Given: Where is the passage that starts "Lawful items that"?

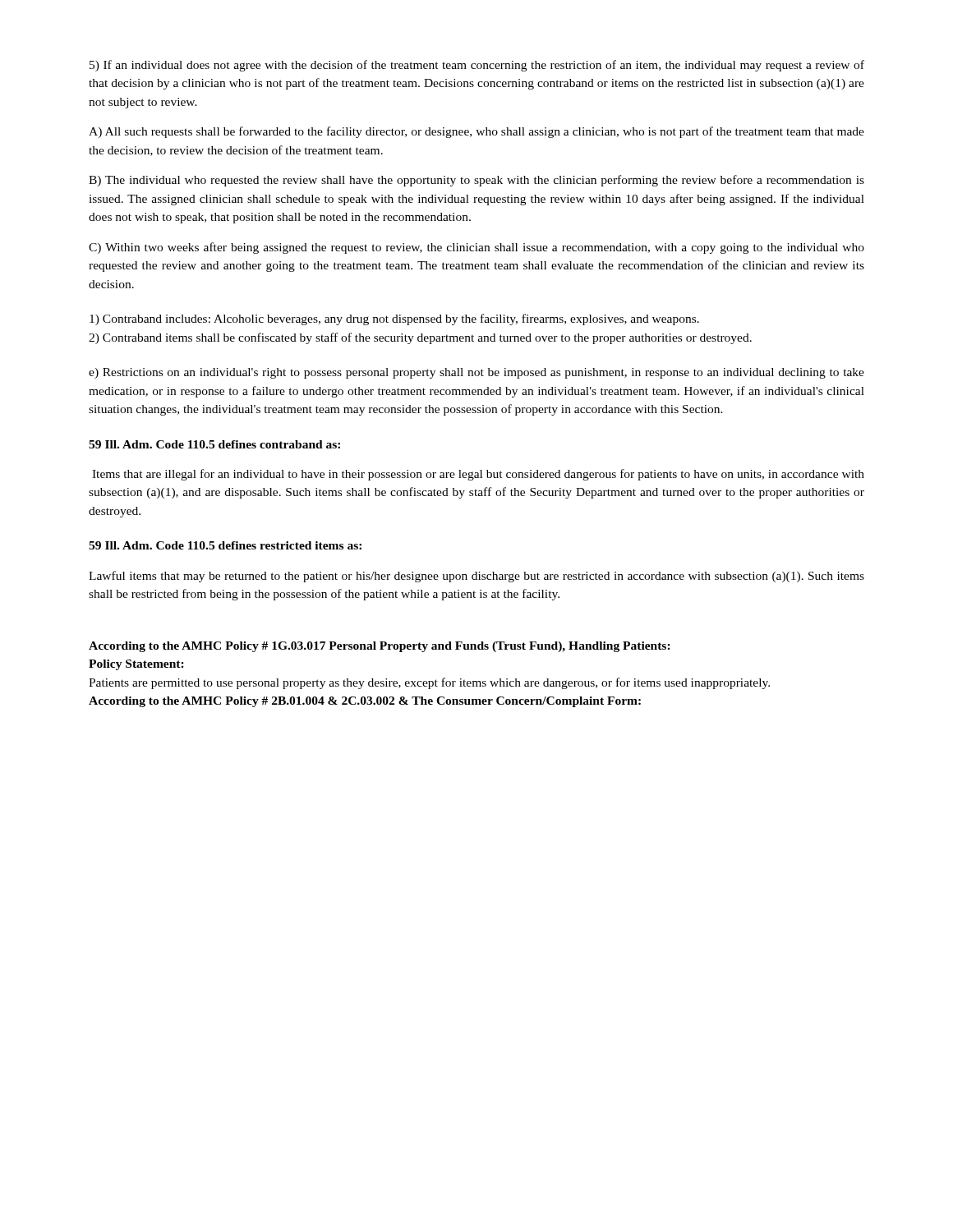Looking at the screenshot, I should coord(476,584).
